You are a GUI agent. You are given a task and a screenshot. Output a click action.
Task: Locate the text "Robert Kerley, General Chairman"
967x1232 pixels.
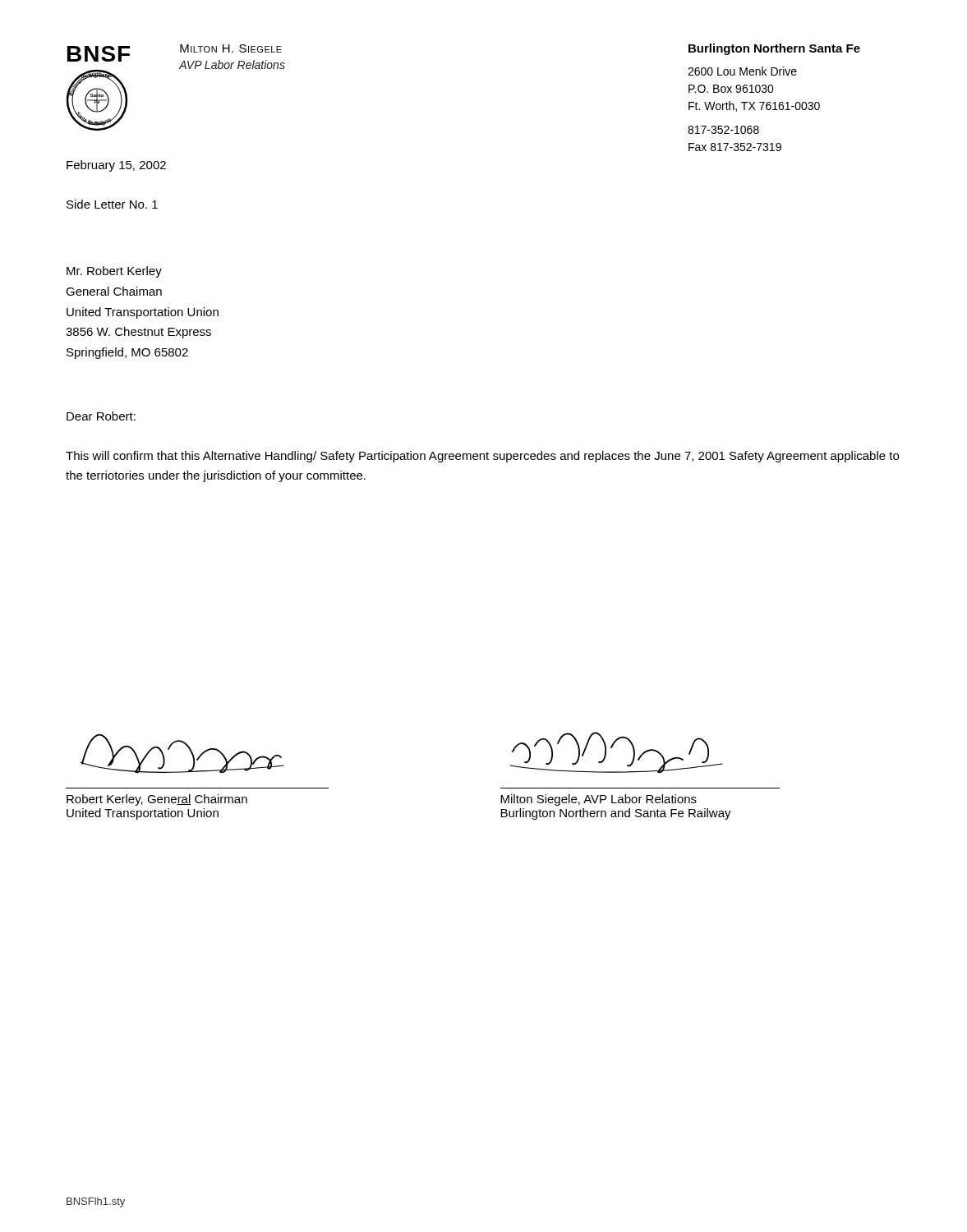tap(157, 799)
